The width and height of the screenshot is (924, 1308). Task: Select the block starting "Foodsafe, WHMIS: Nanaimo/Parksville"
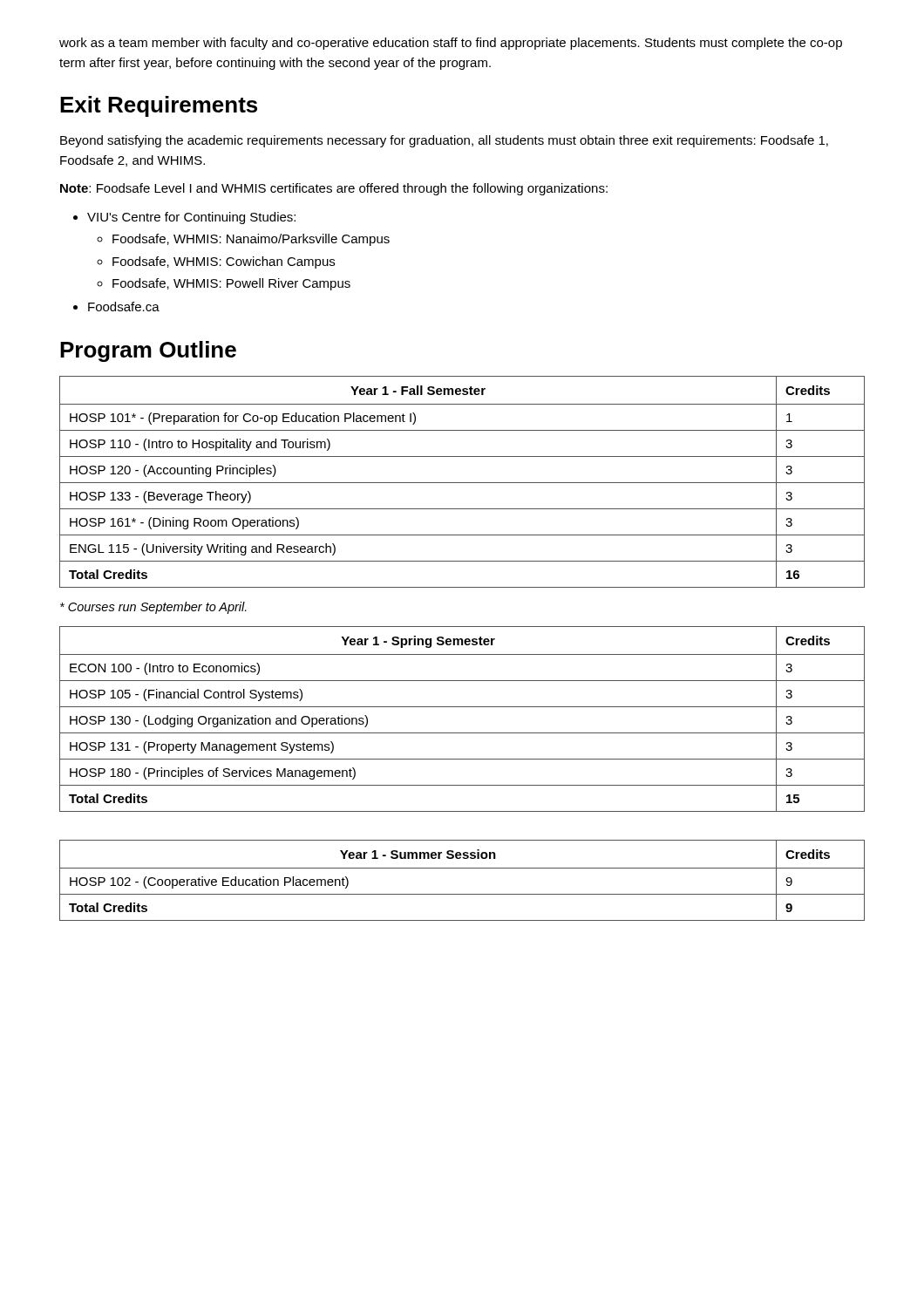click(251, 239)
